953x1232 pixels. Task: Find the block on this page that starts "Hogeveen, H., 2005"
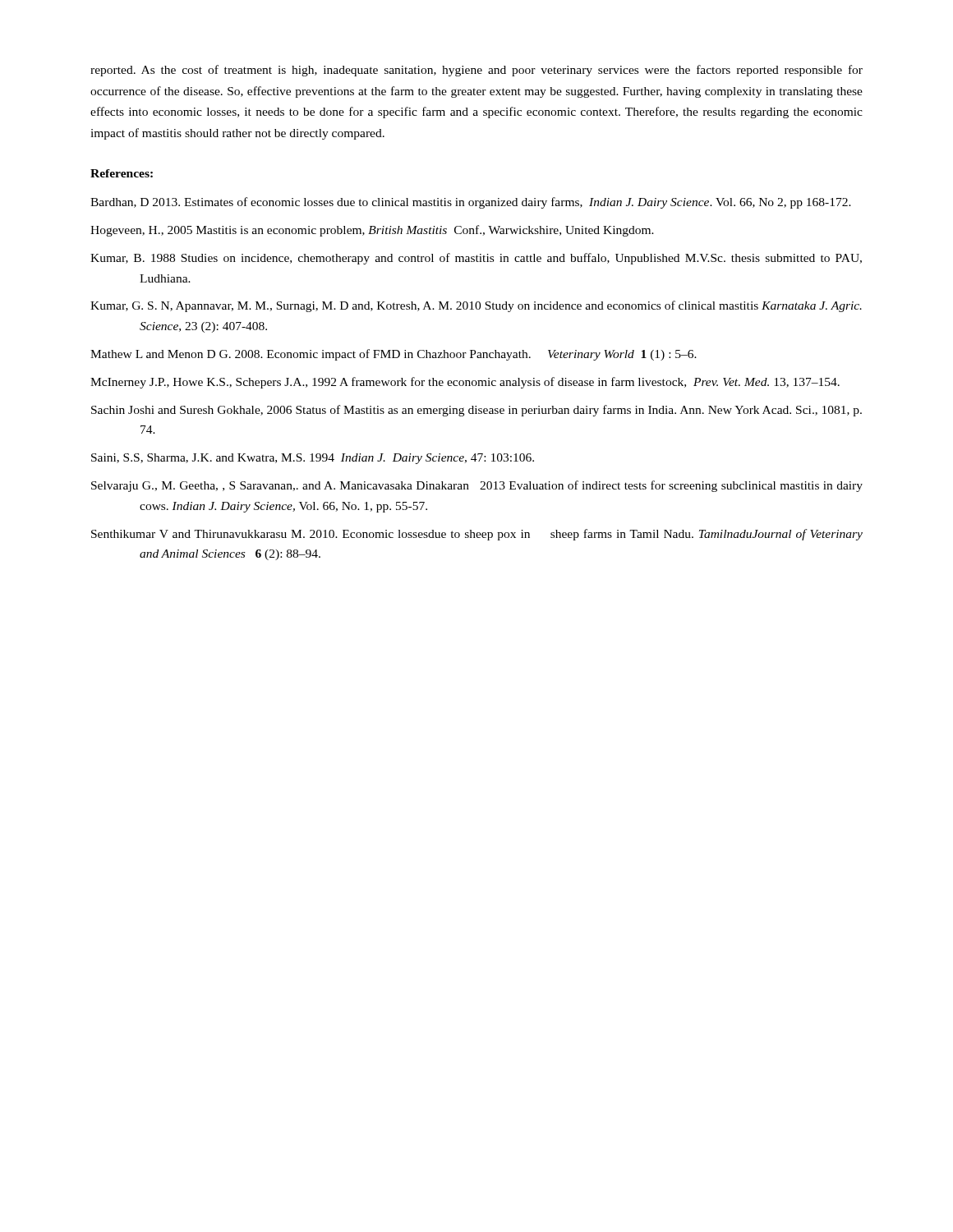[372, 230]
